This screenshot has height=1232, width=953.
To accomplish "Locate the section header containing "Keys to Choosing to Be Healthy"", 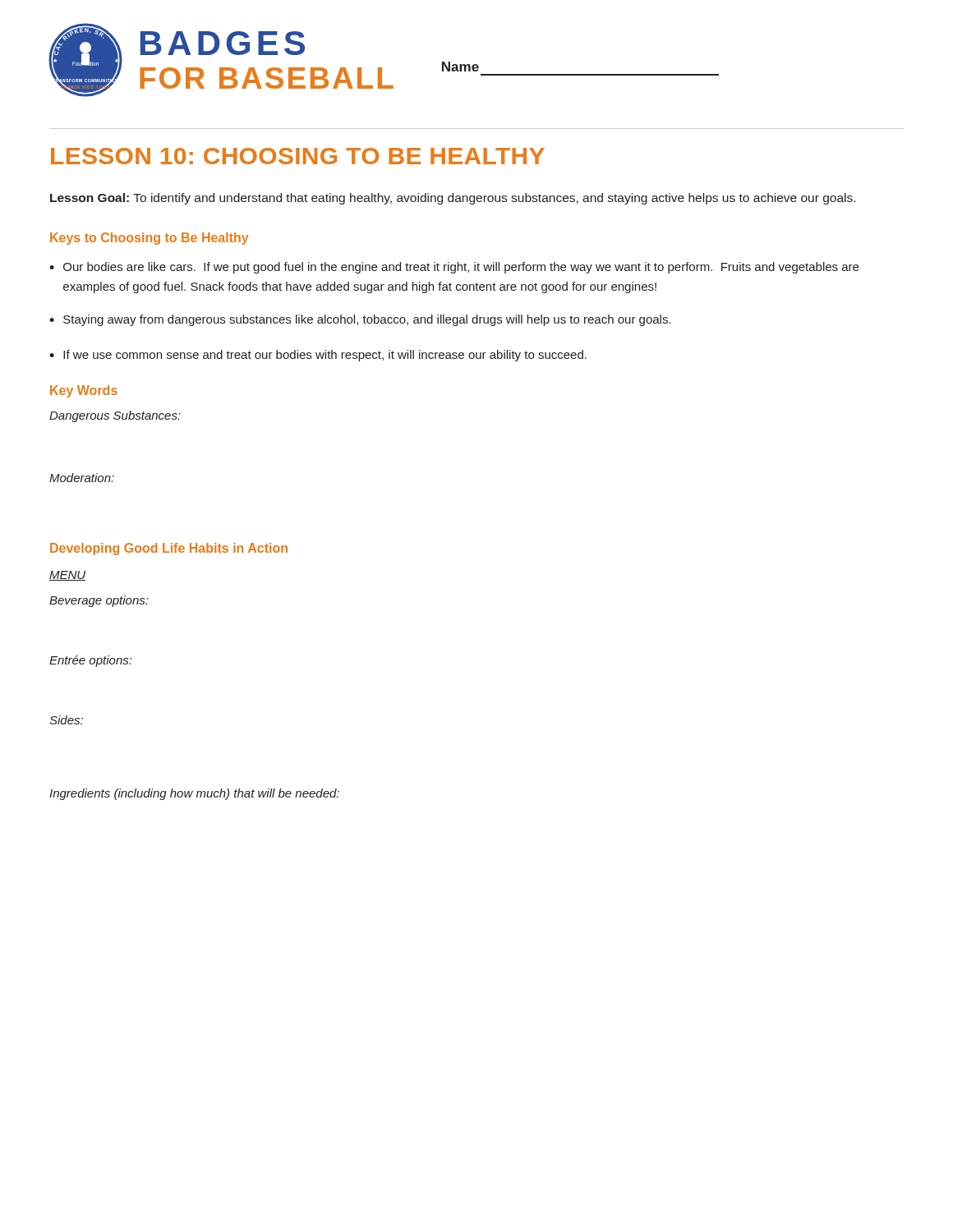I will [x=149, y=238].
